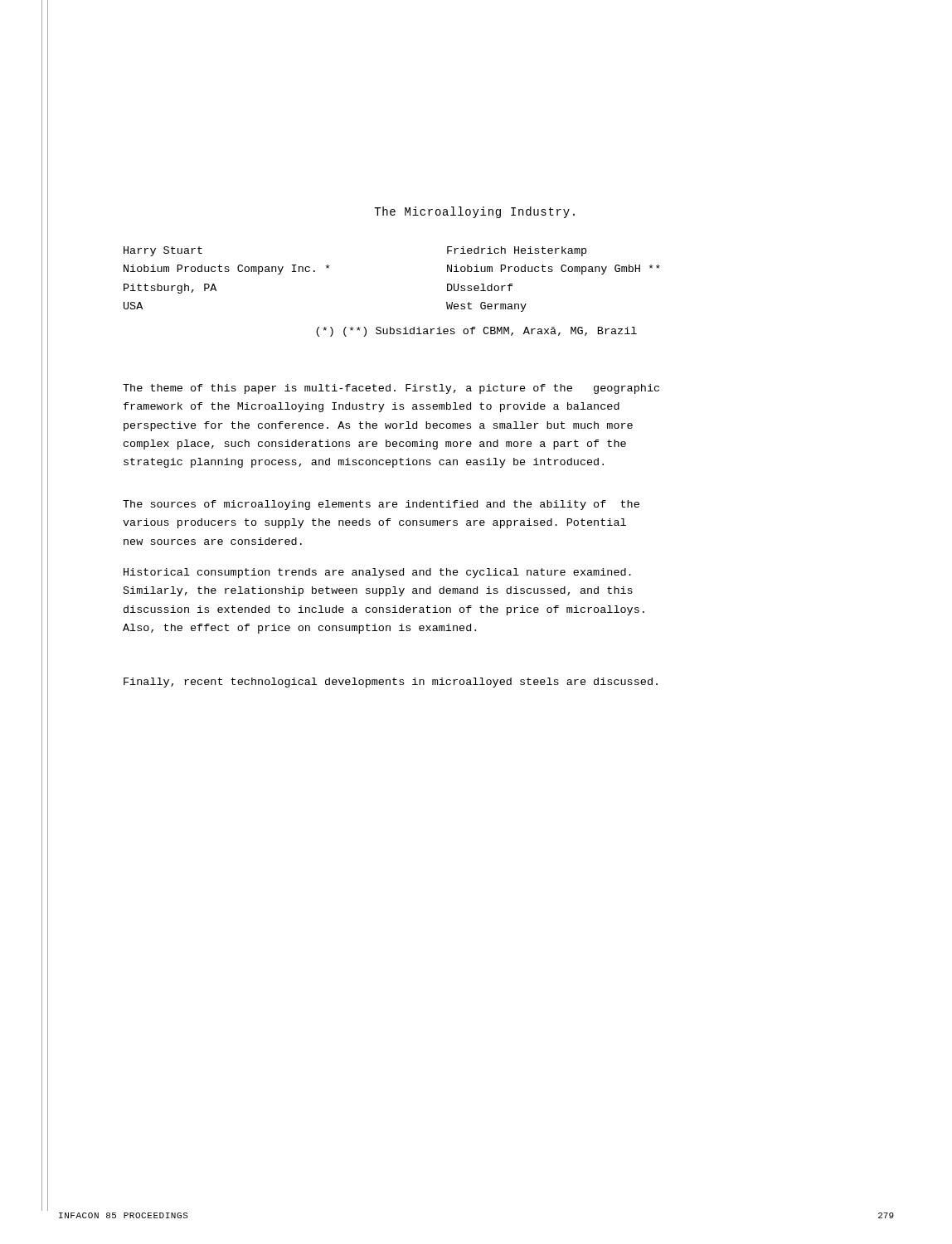Locate the text block with the text "Finally, recent technological developments in"
The image size is (952, 1244).
pyautogui.click(x=391, y=682)
